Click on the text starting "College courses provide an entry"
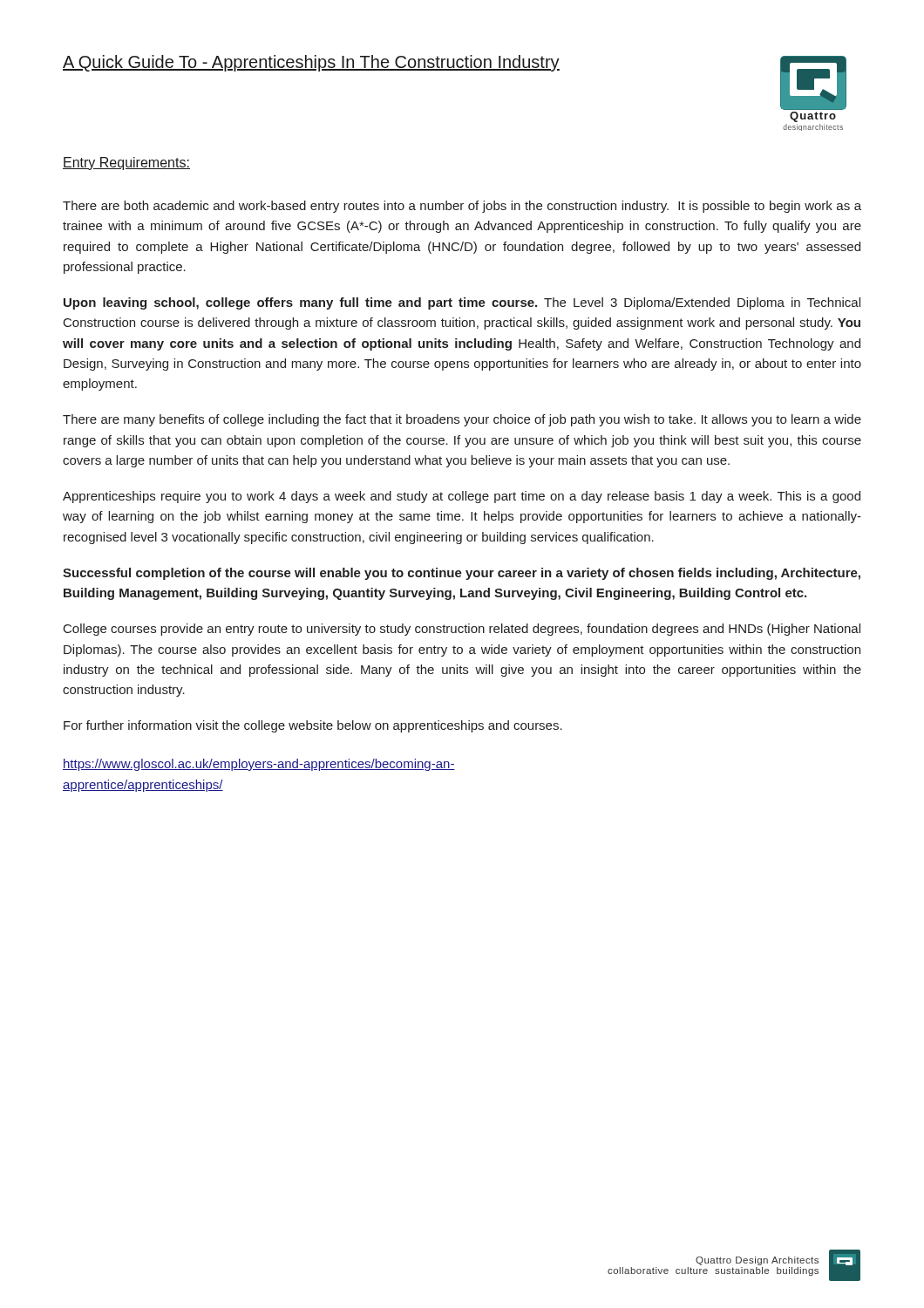This screenshot has width=924, height=1308. (x=462, y=659)
